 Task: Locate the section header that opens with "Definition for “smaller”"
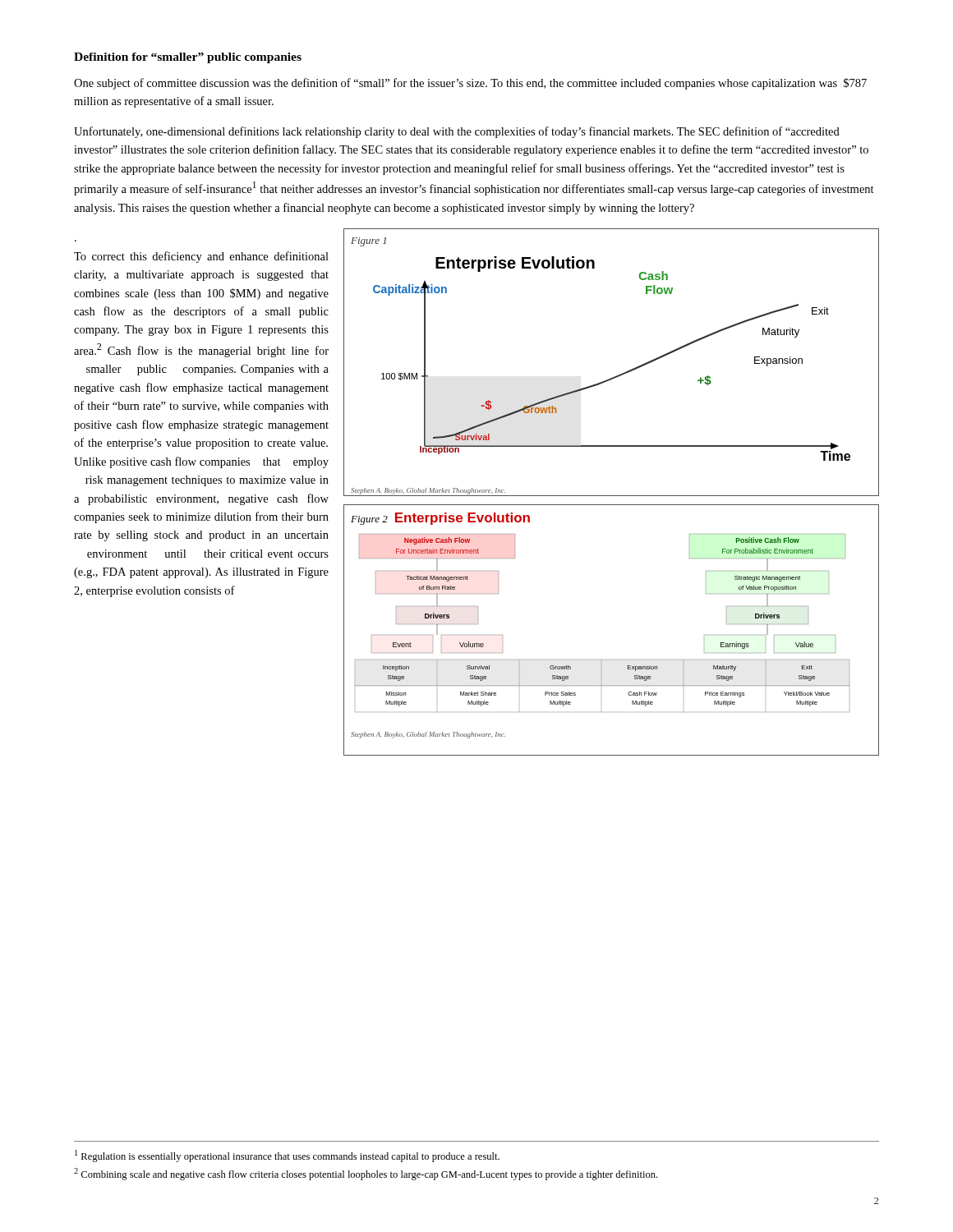(x=188, y=56)
